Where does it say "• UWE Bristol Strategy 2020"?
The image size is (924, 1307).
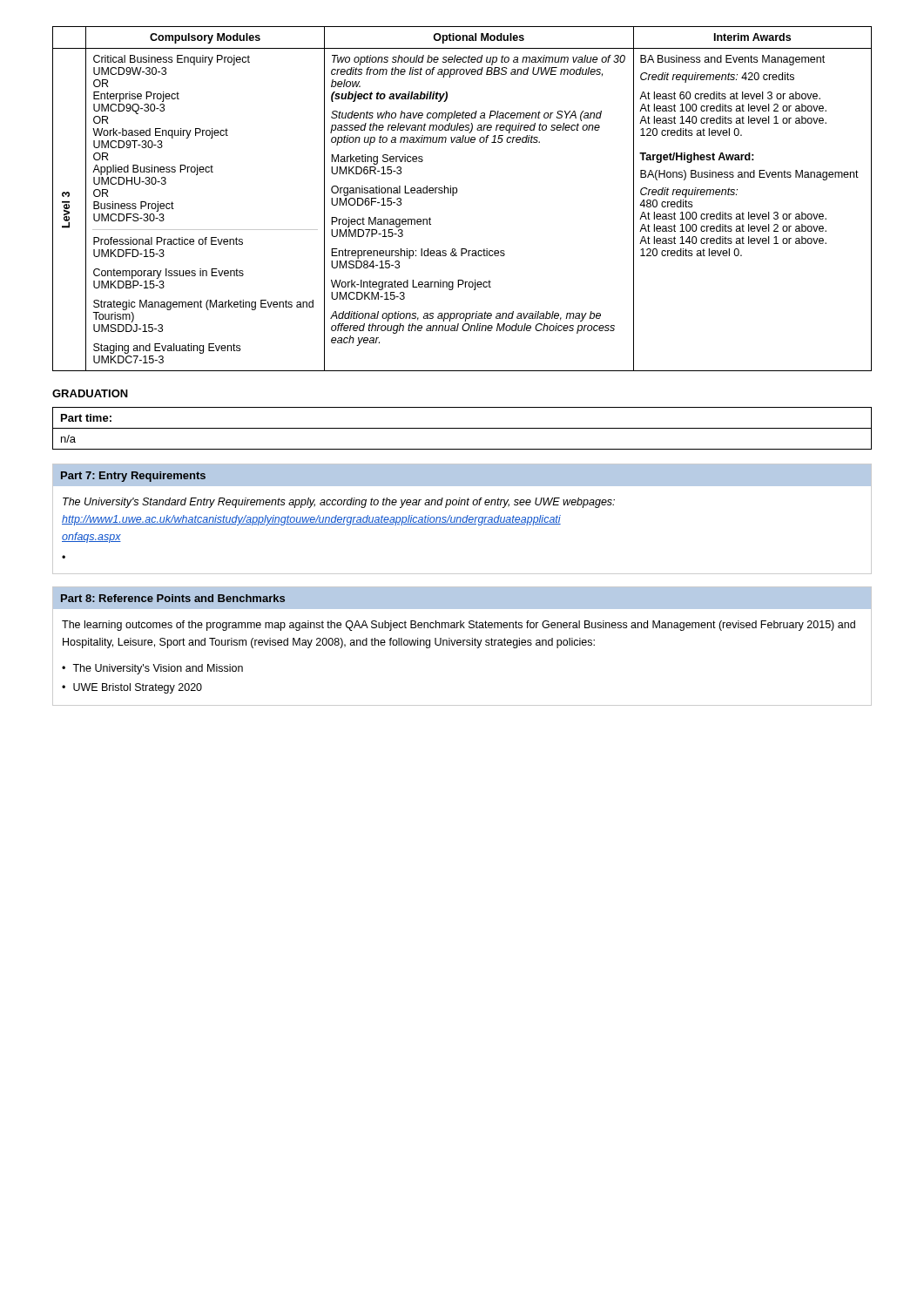point(132,687)
